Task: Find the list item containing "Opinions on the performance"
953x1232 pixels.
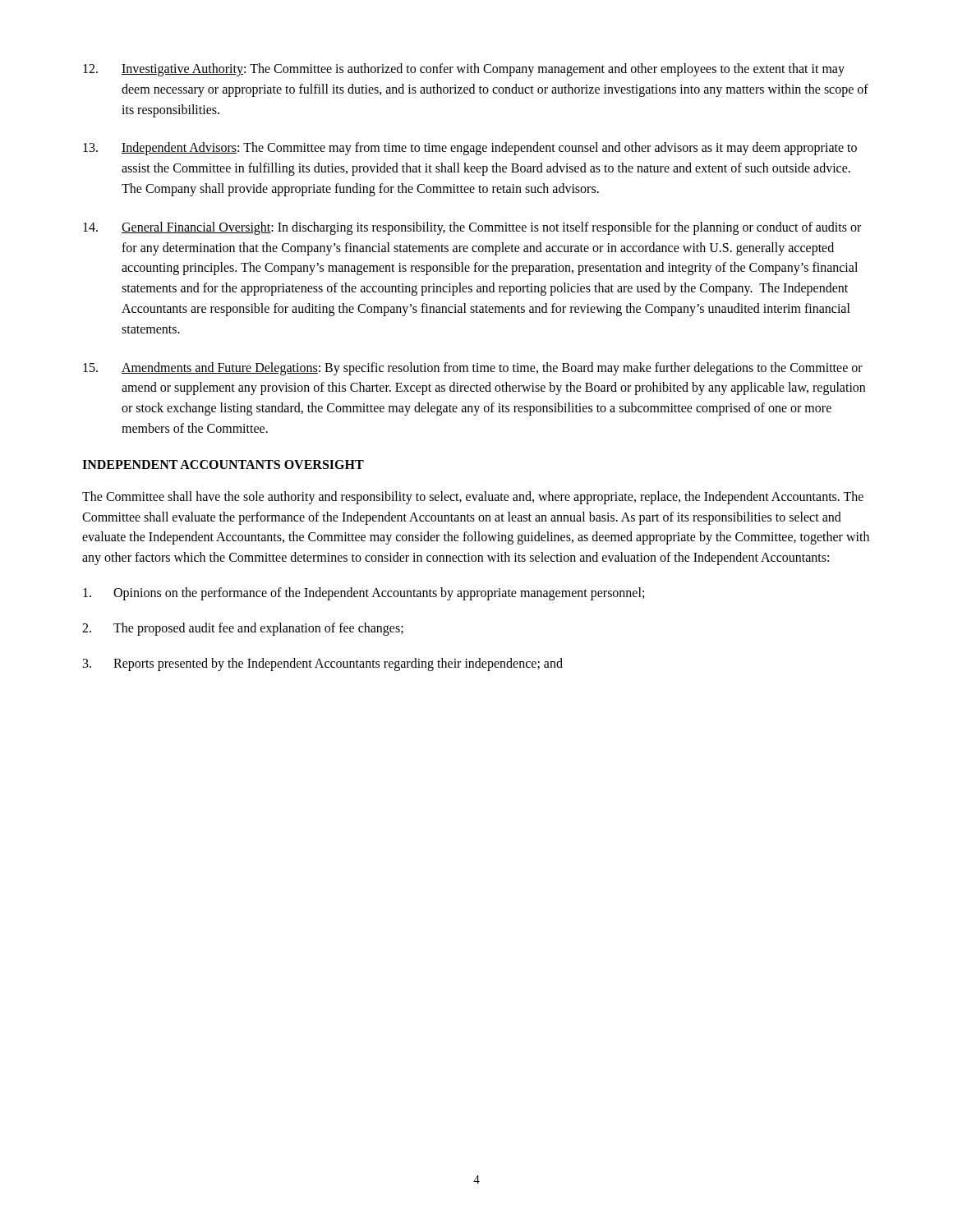Action: (x=476, y=593)
